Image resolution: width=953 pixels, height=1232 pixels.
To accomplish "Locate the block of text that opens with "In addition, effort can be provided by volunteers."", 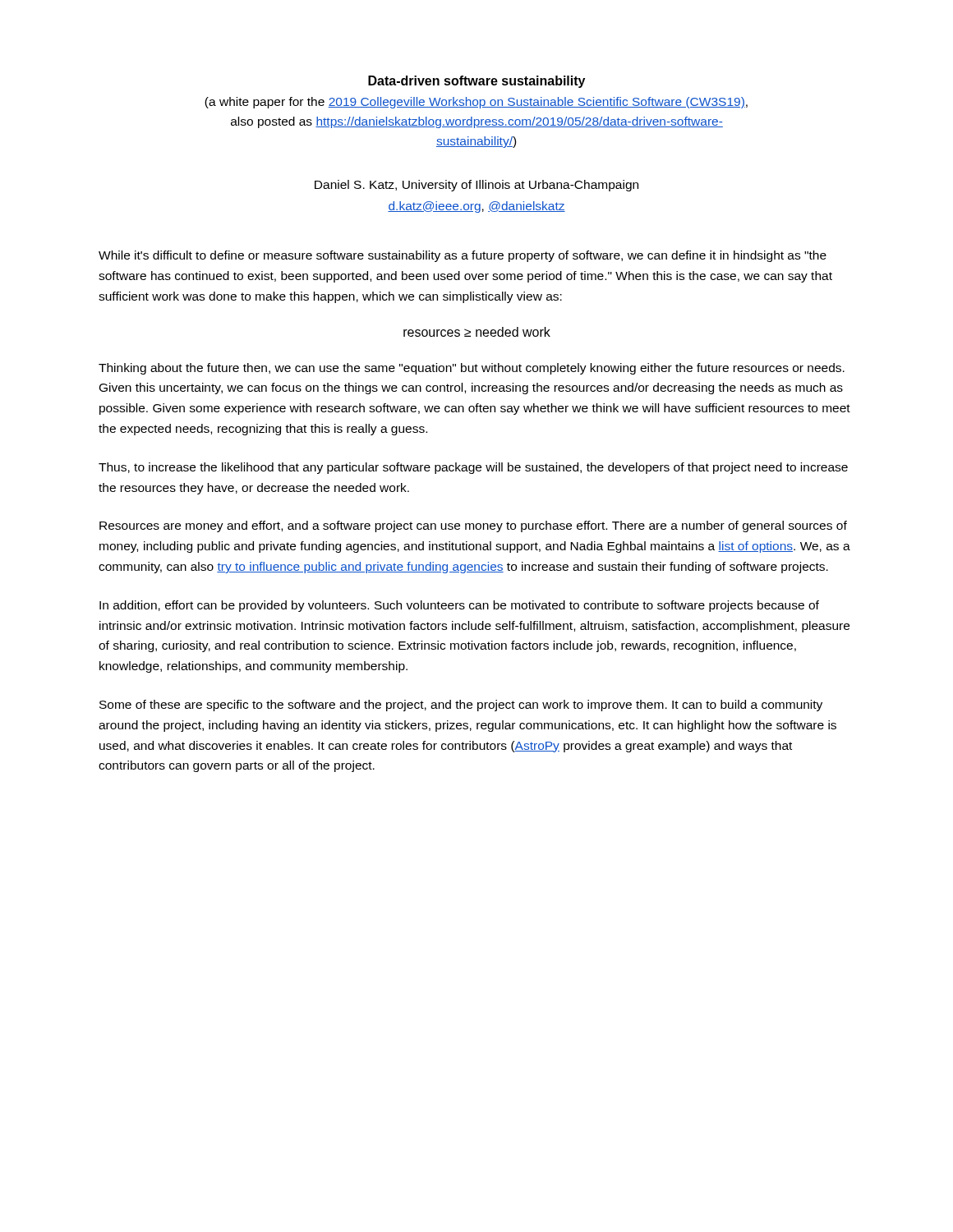I will pos(474,635).
